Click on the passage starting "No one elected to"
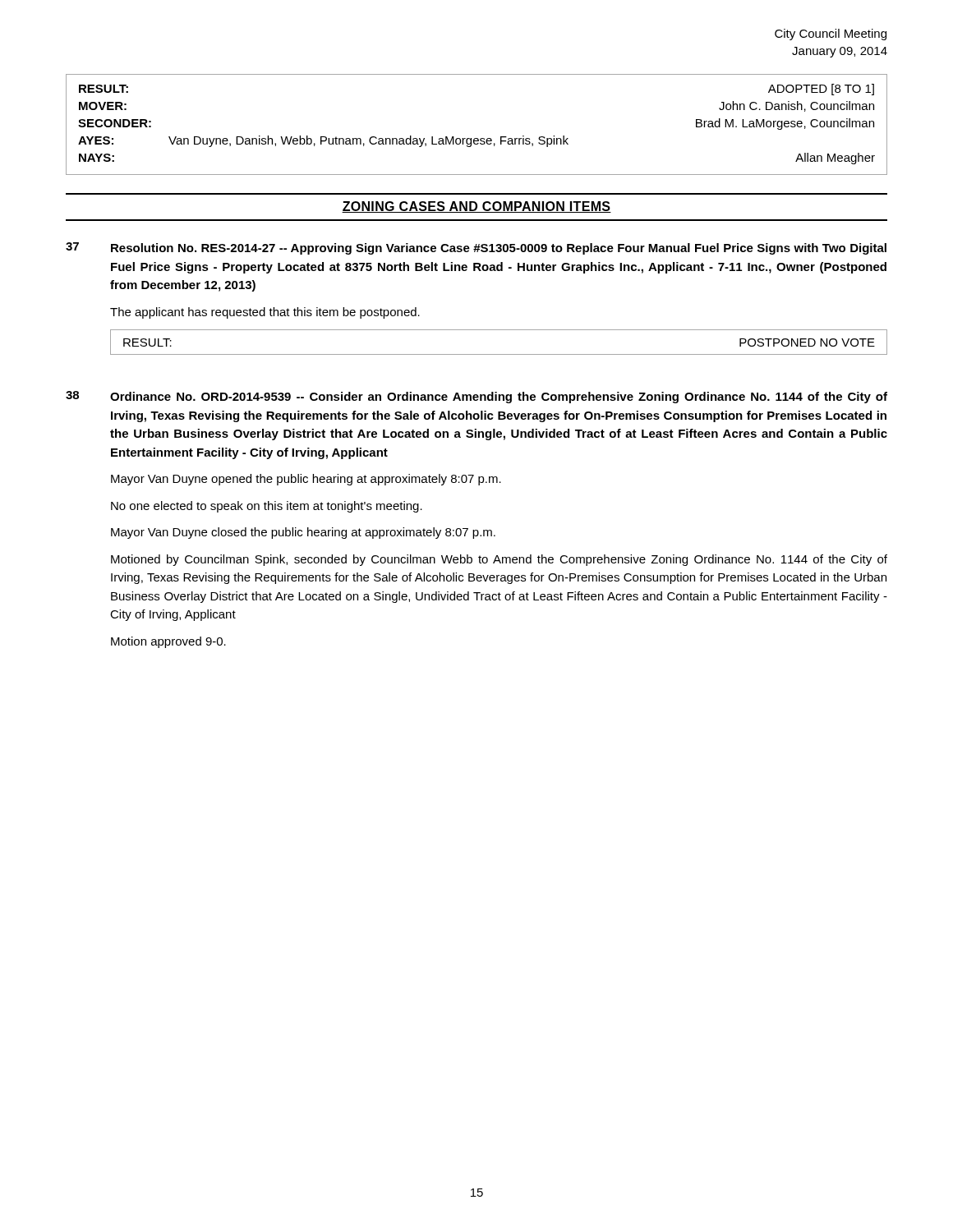Viewport: 953px width, 1232px height. click(x=266, y=505)
